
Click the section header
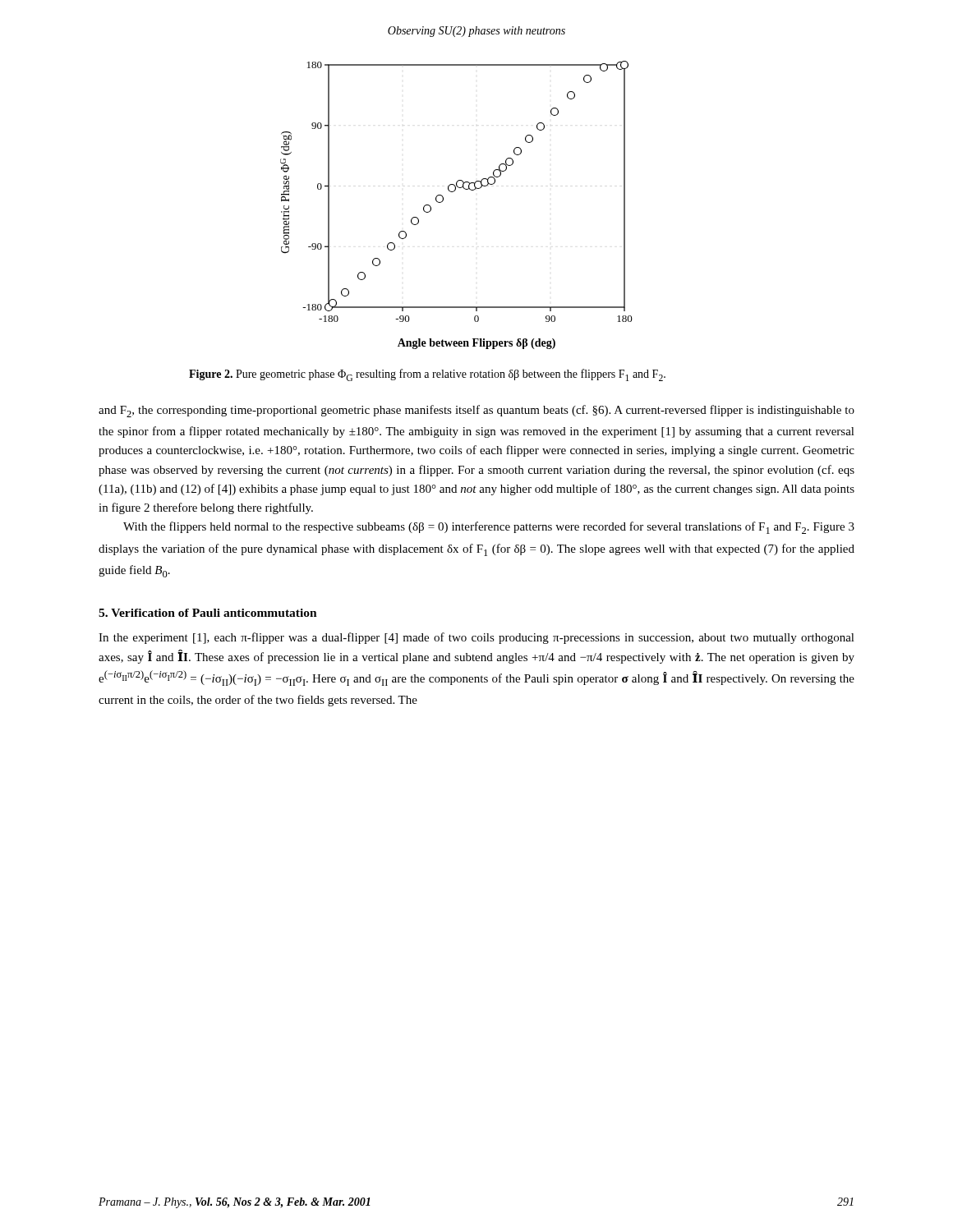pos(208,613)
